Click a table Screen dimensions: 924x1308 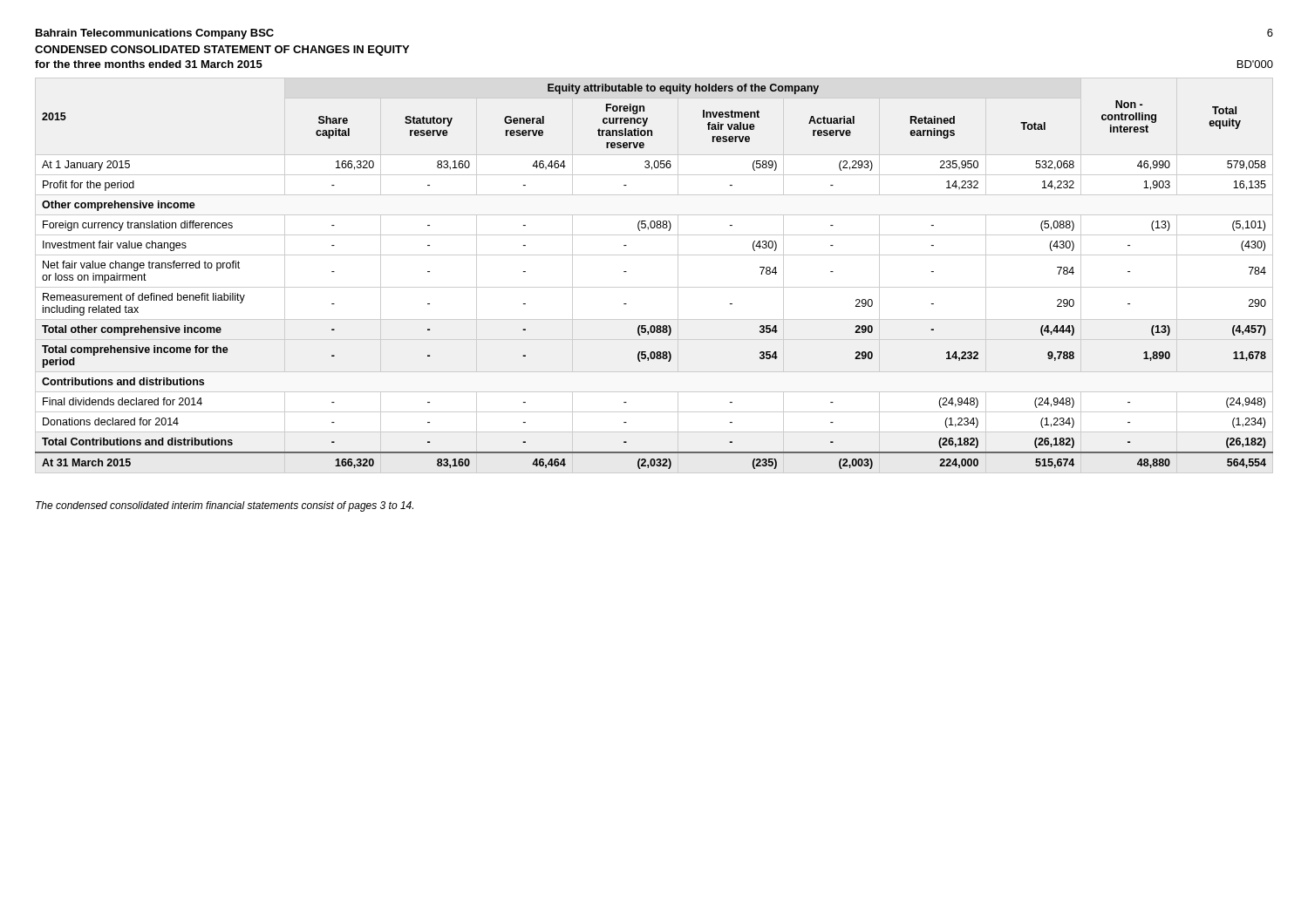pos(654,275)
